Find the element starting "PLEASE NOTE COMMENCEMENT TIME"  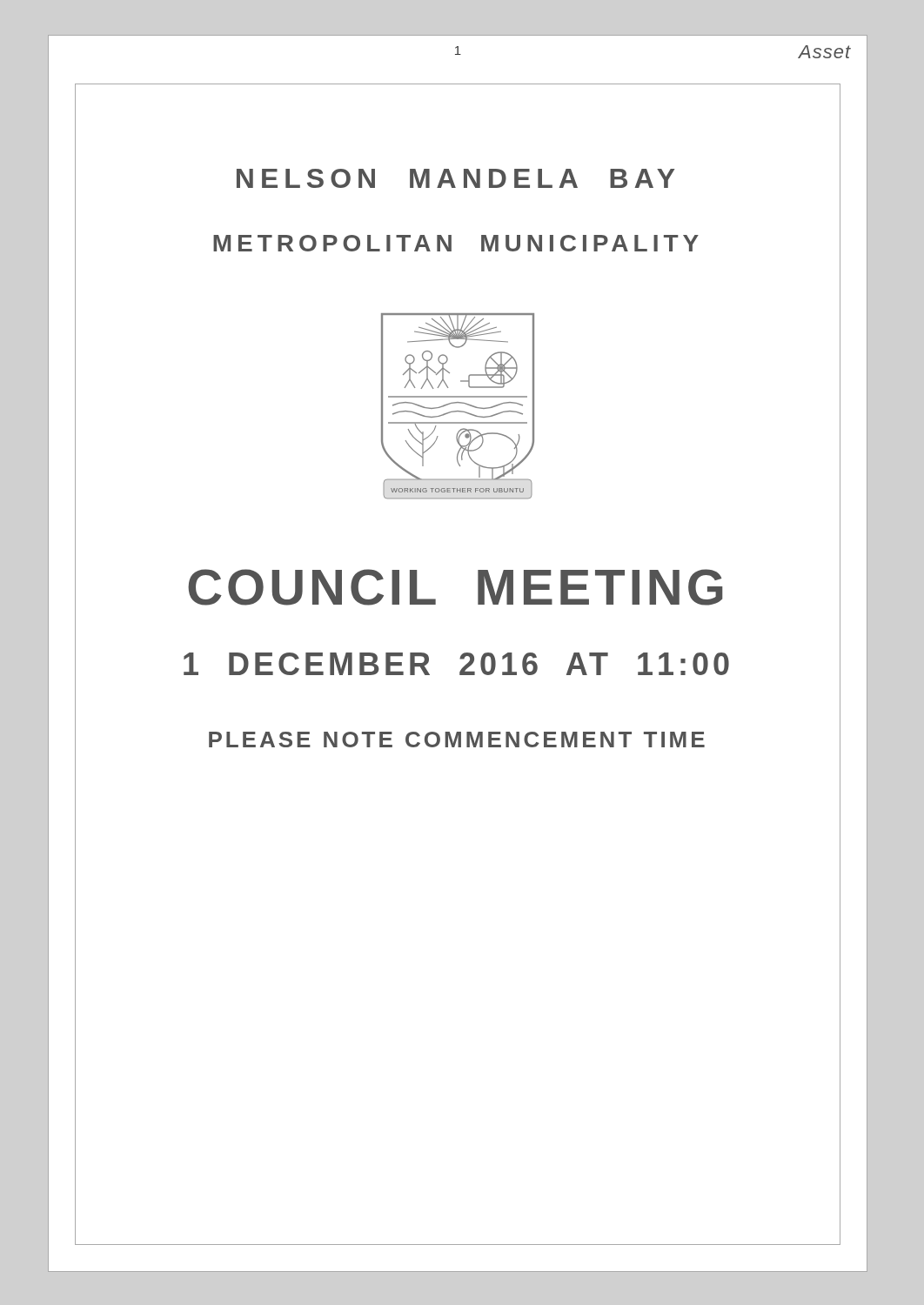[458, 740]
